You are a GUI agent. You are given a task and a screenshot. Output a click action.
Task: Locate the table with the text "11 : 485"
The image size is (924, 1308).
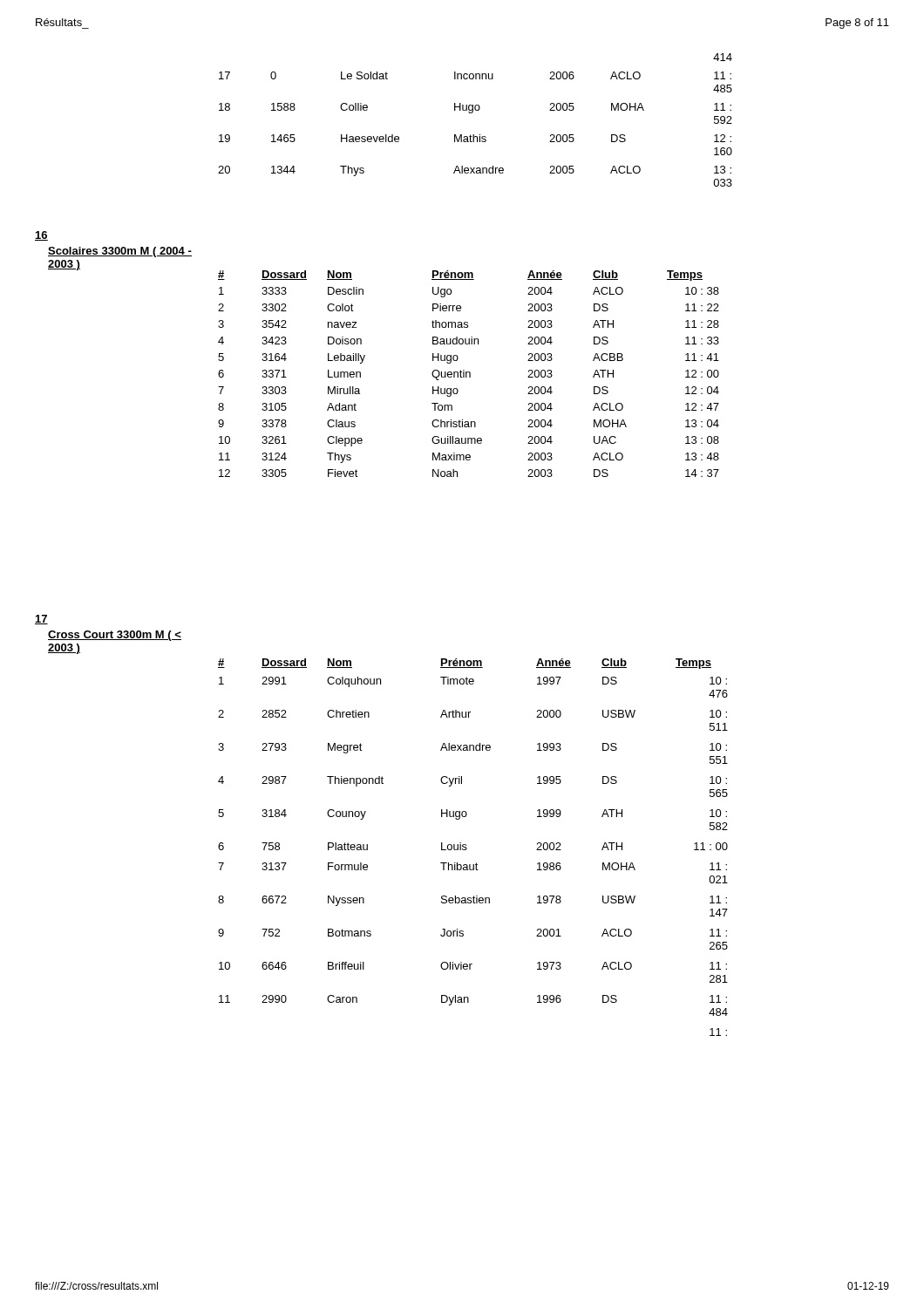point(475,120)
